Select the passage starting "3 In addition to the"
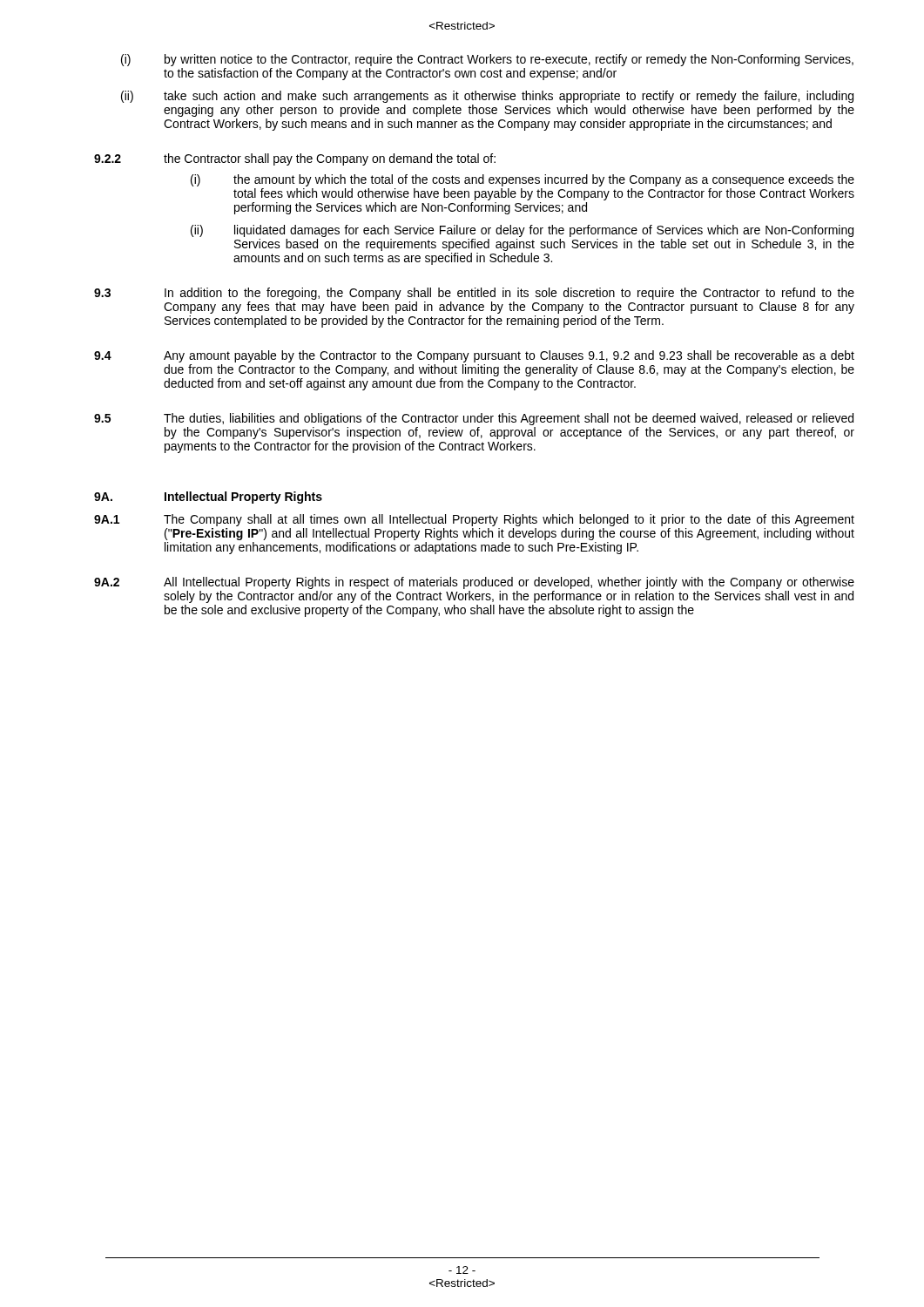 (474, 307)
